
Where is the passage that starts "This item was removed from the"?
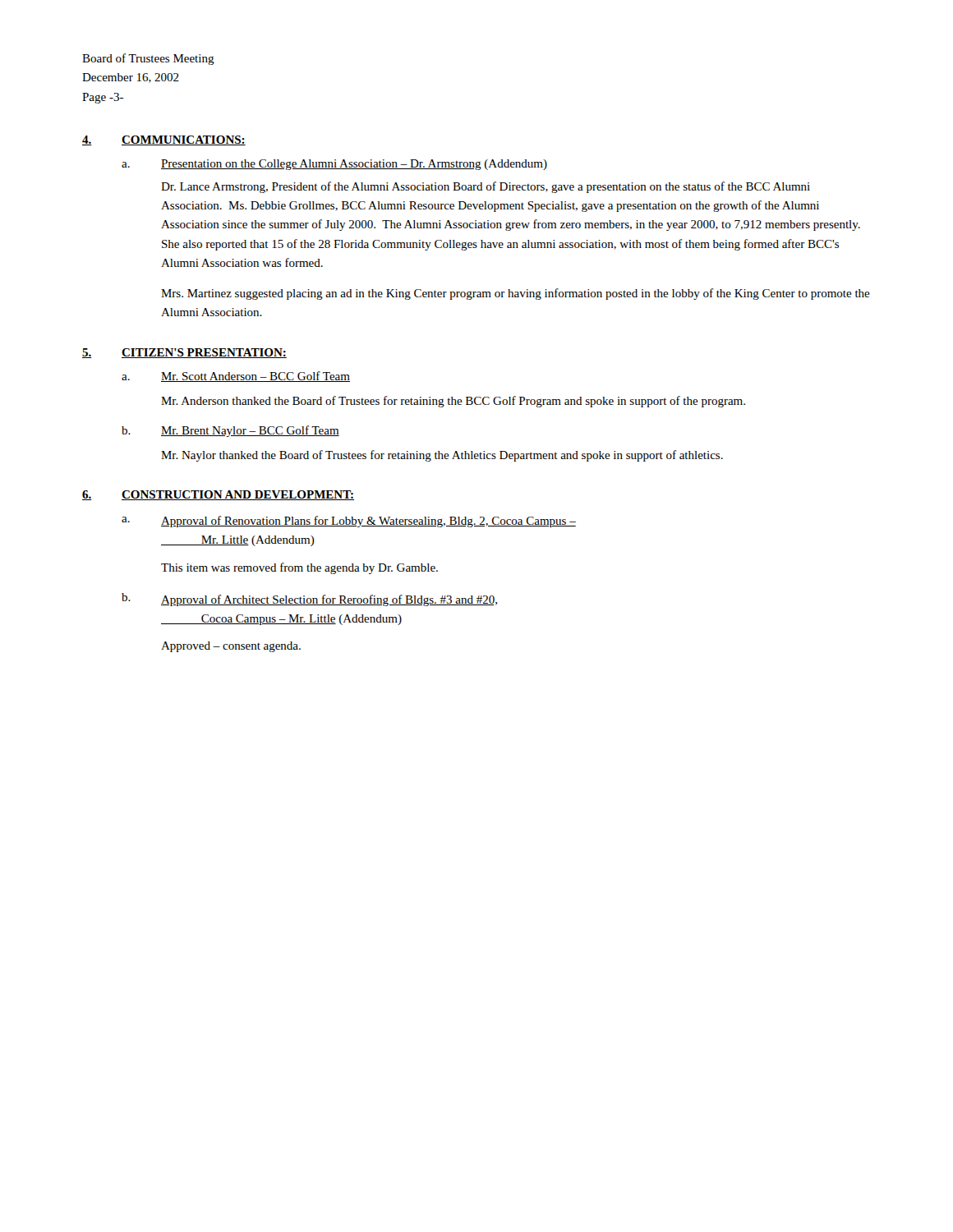pos(300,567)
